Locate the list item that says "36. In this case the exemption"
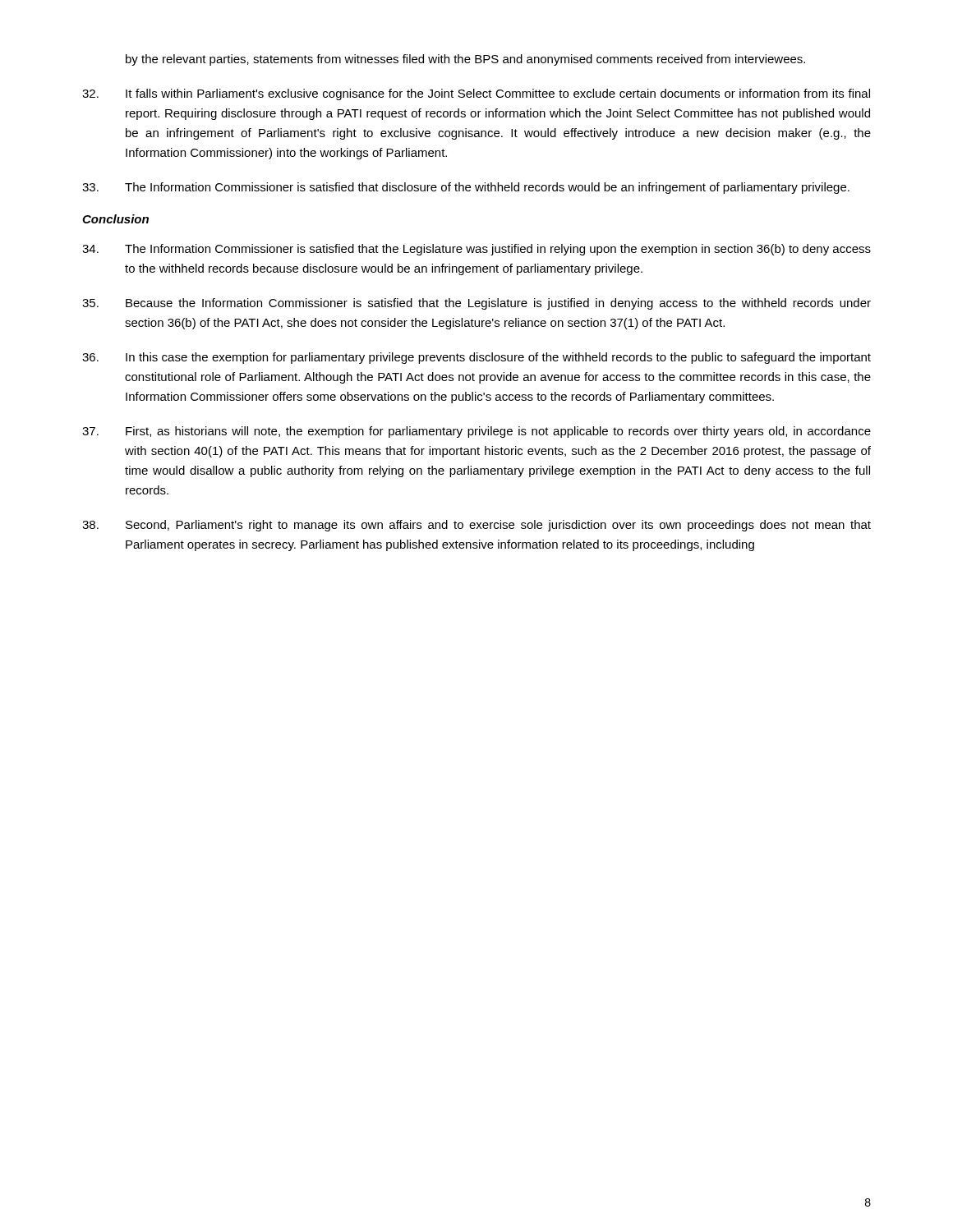 [x=476, y=377]
